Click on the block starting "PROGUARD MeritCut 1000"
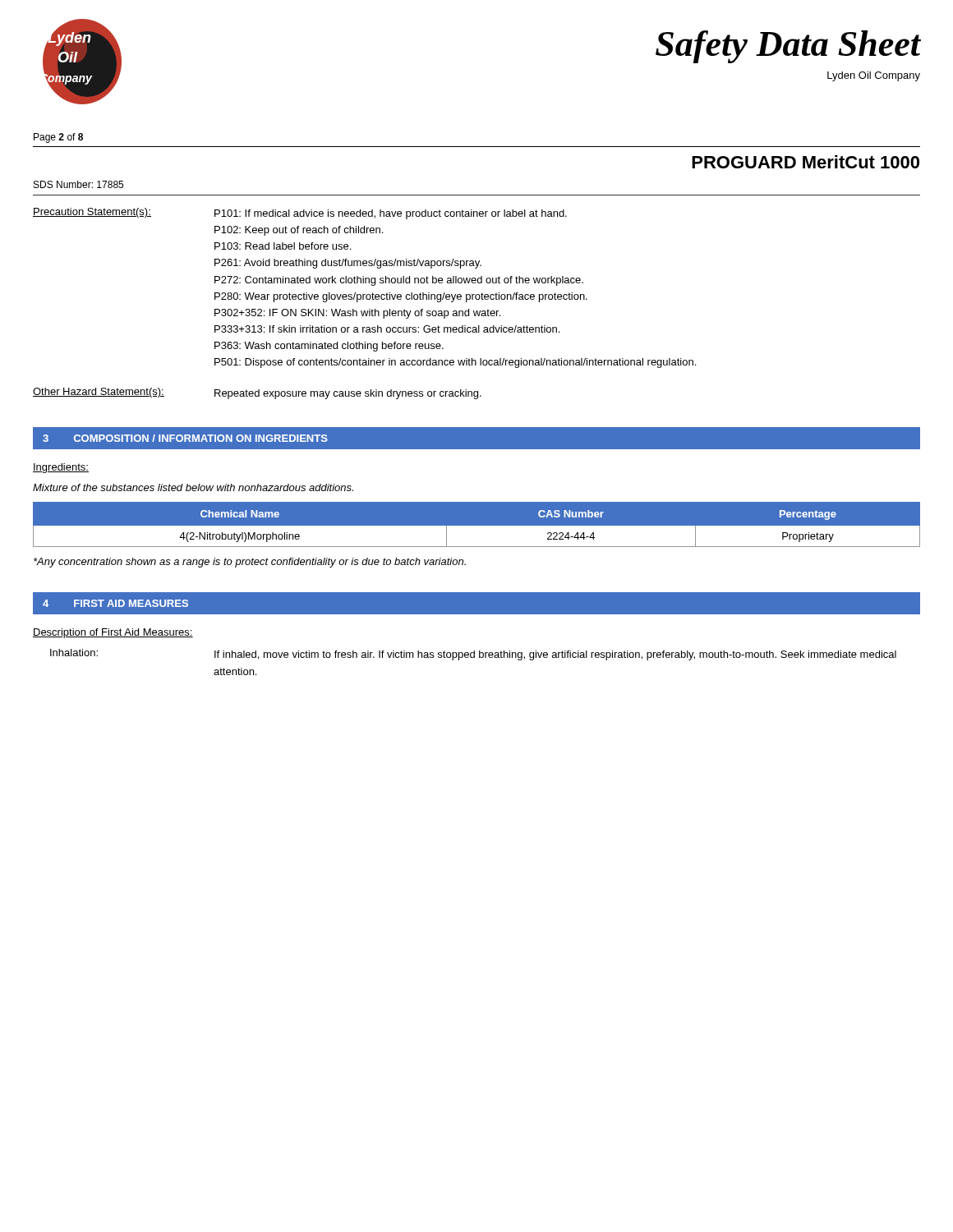 (x=806, y=162)
